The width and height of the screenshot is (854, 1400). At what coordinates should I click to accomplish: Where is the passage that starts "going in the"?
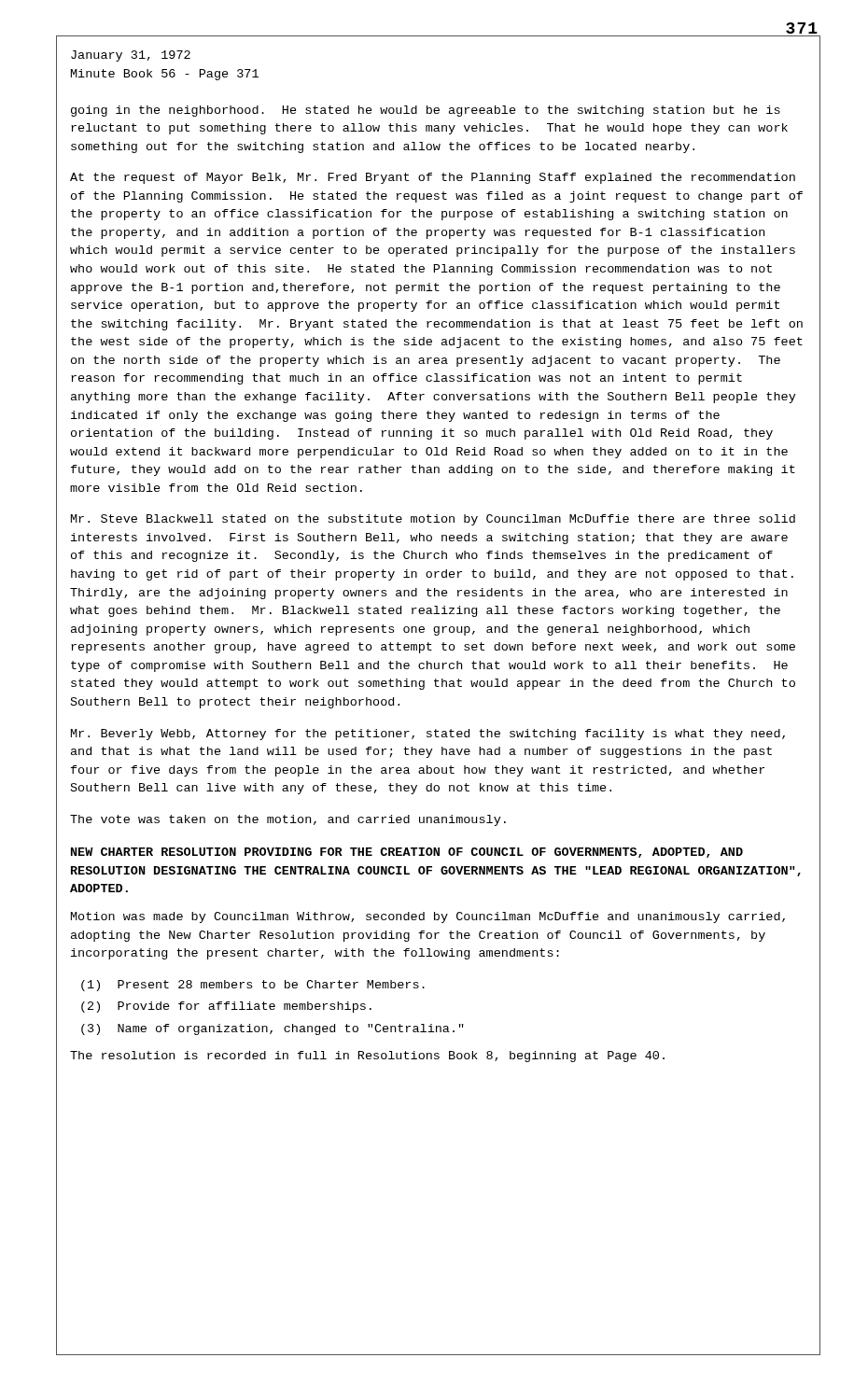click(x=429, y=128)
